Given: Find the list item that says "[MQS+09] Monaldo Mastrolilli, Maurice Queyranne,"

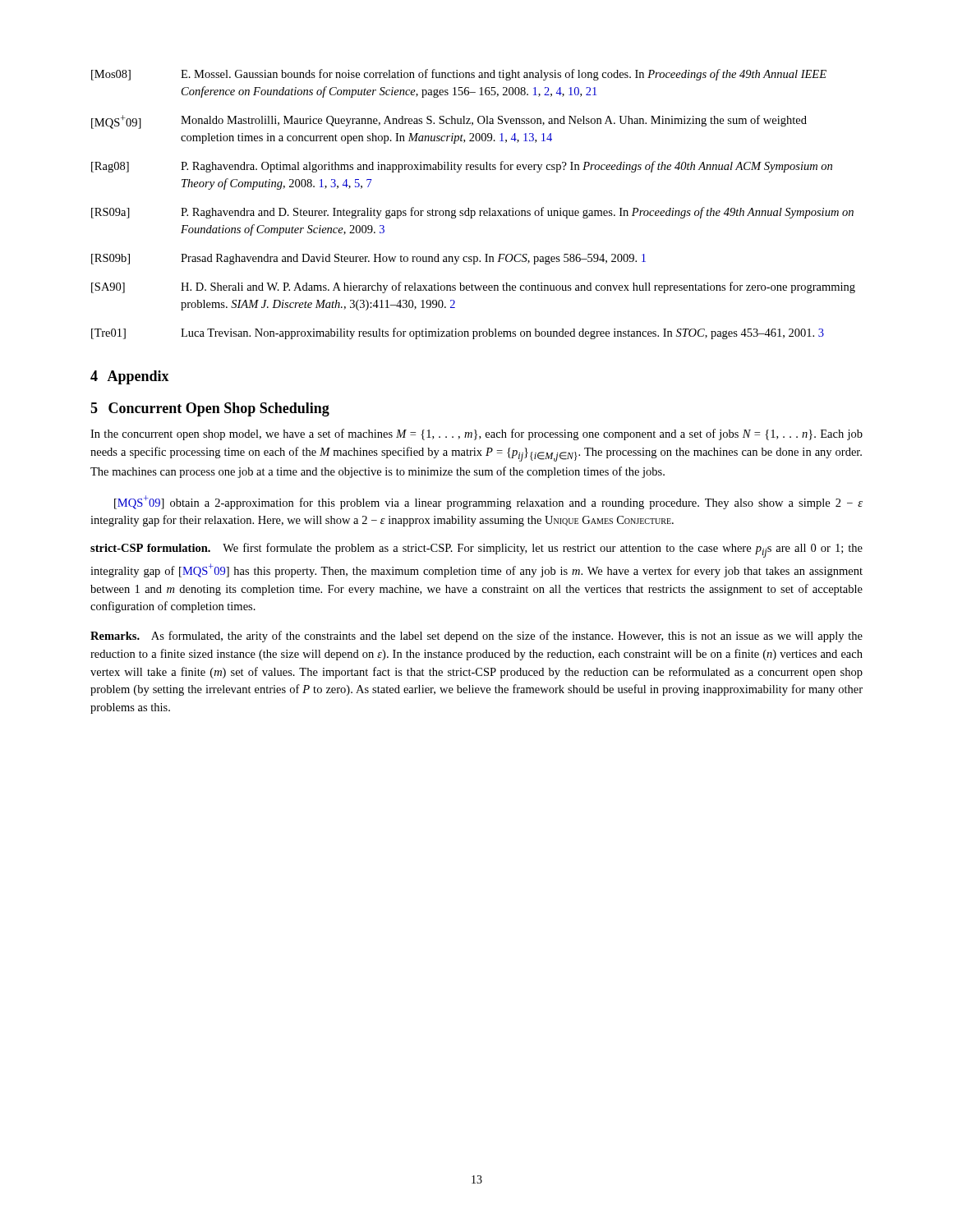Looking at the screenshot, I should click(x=476, y=129).
